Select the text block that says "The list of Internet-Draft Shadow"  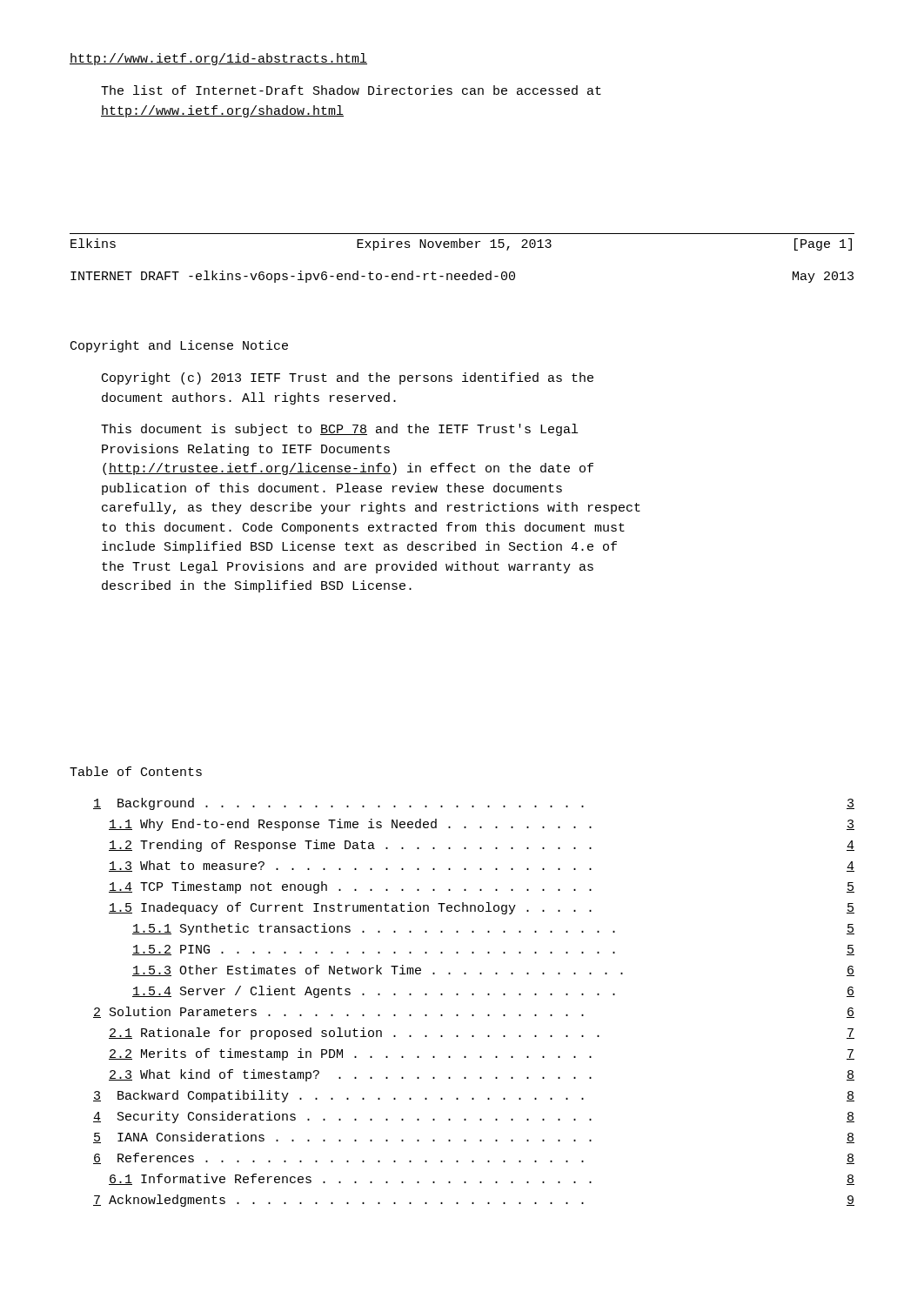pyautogui.click(x=352, y=102)
